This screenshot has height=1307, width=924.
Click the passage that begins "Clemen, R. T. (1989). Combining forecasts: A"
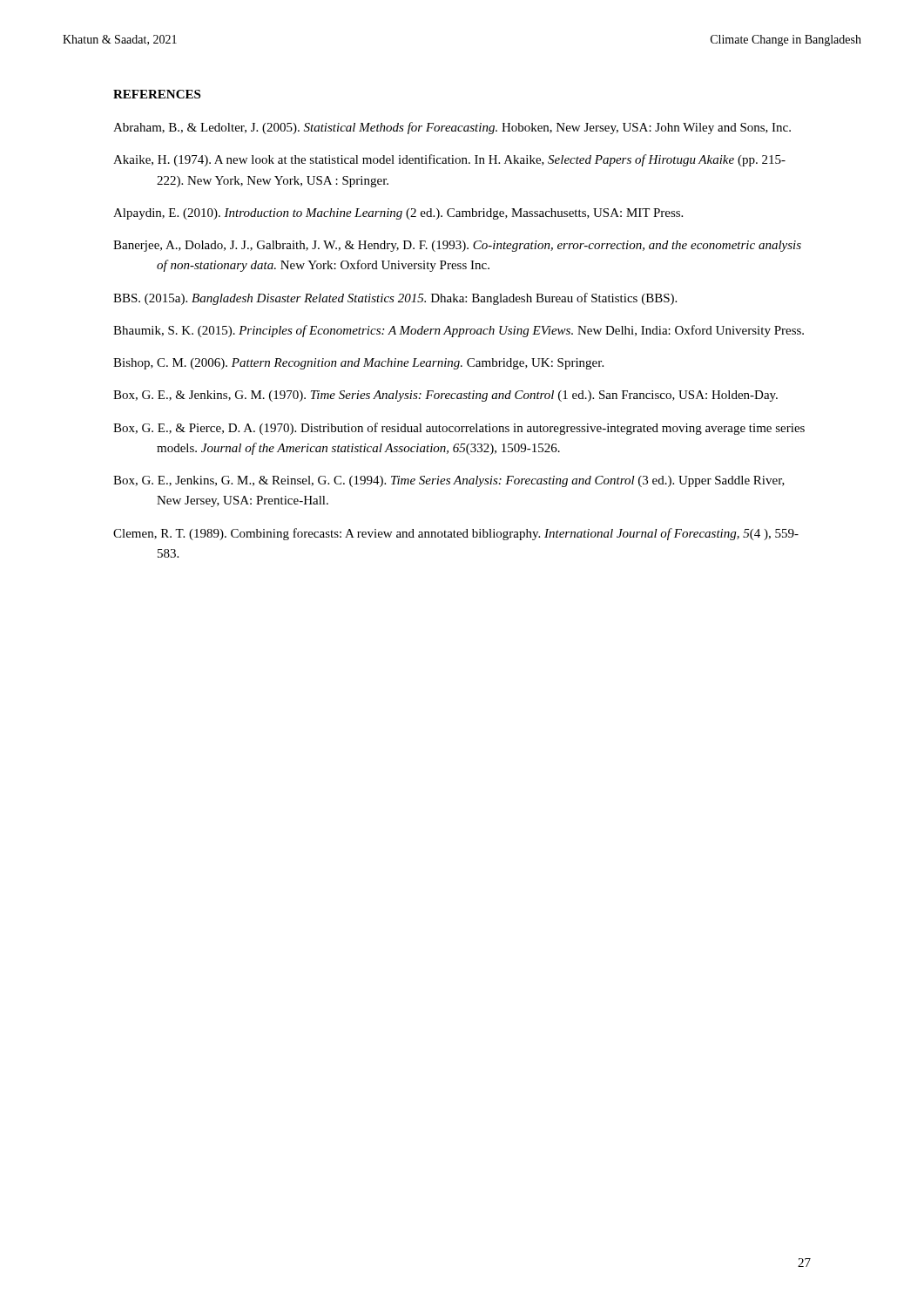click(x=462, y=543)
